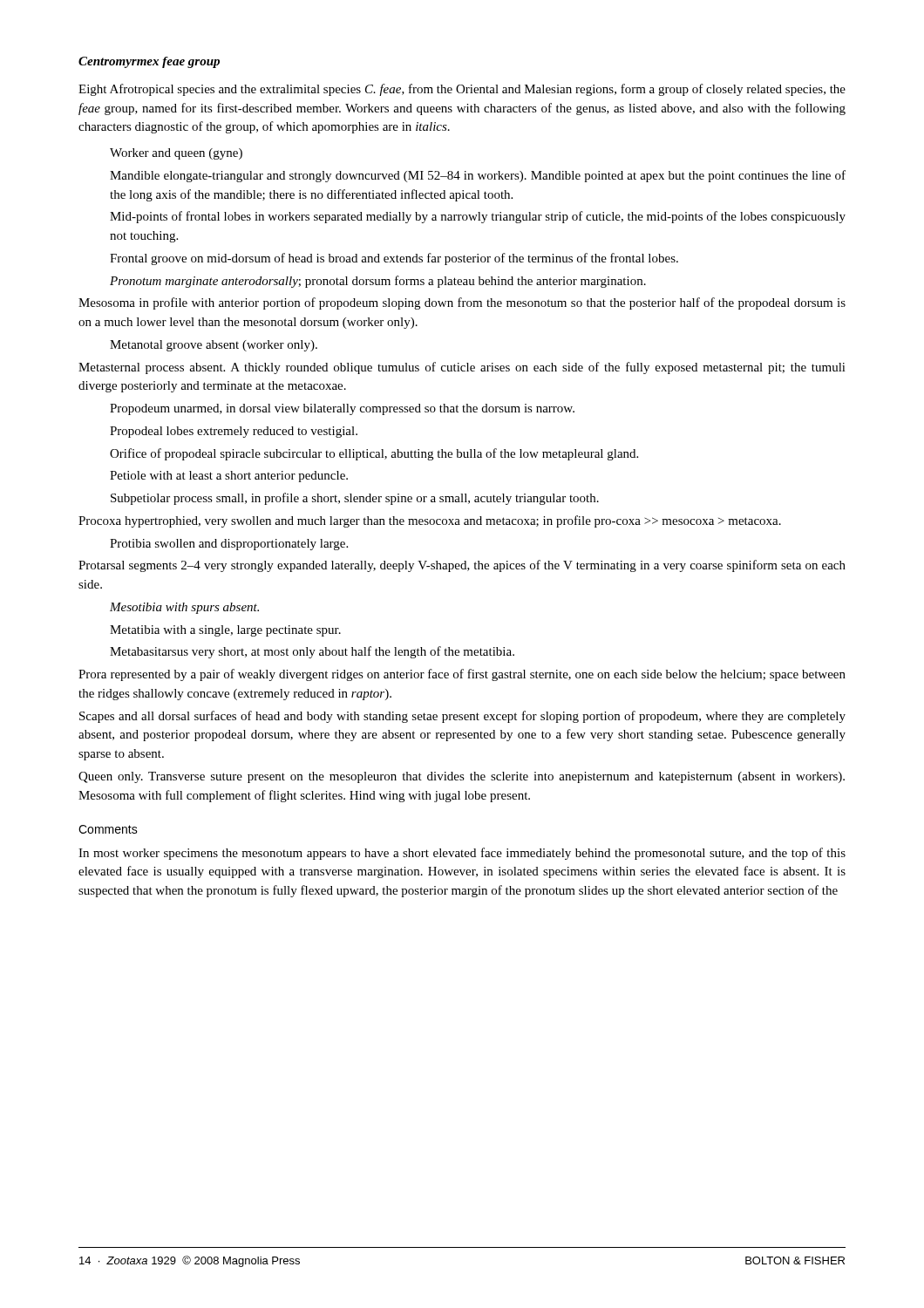Select the text starting "Queen only. Transverse suture present on"
Screen dimensions: 1308x924
pyautogui.click(x=462, y=785)
